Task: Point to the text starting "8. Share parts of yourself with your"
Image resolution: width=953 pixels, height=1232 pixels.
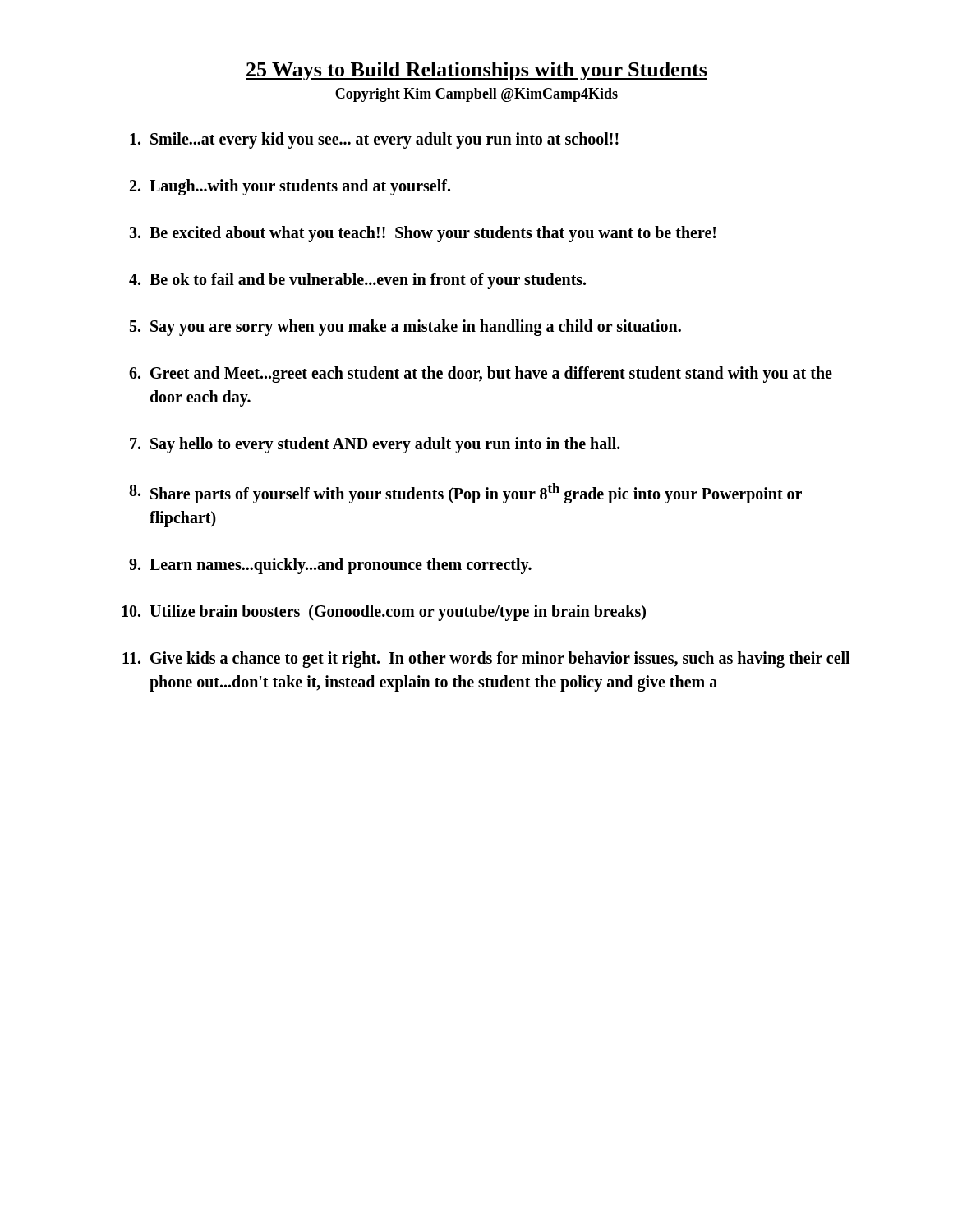Action: pyautogui.click(x=476, y=504)
